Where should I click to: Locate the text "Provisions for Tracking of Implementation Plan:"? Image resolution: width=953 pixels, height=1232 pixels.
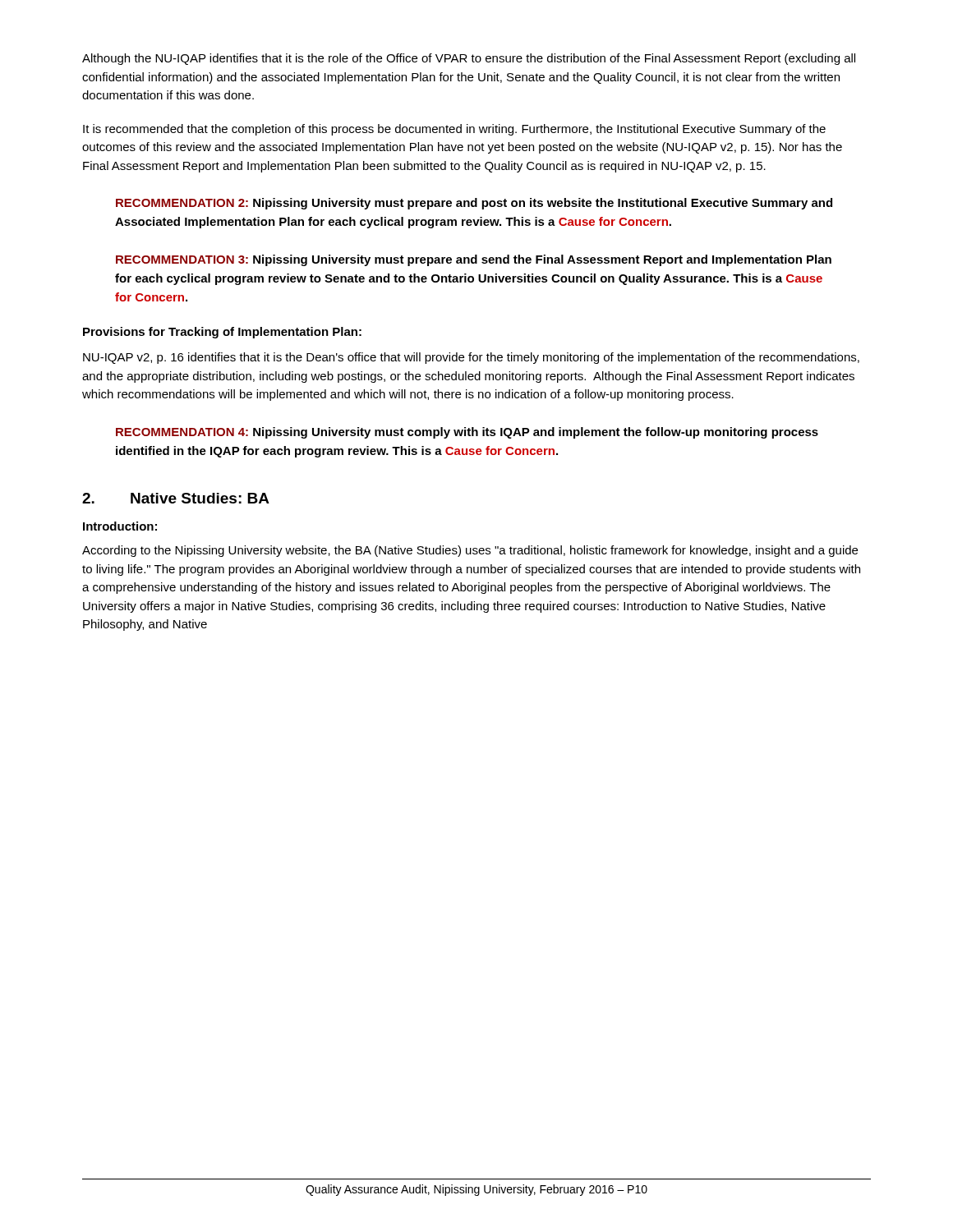[222, 332]
